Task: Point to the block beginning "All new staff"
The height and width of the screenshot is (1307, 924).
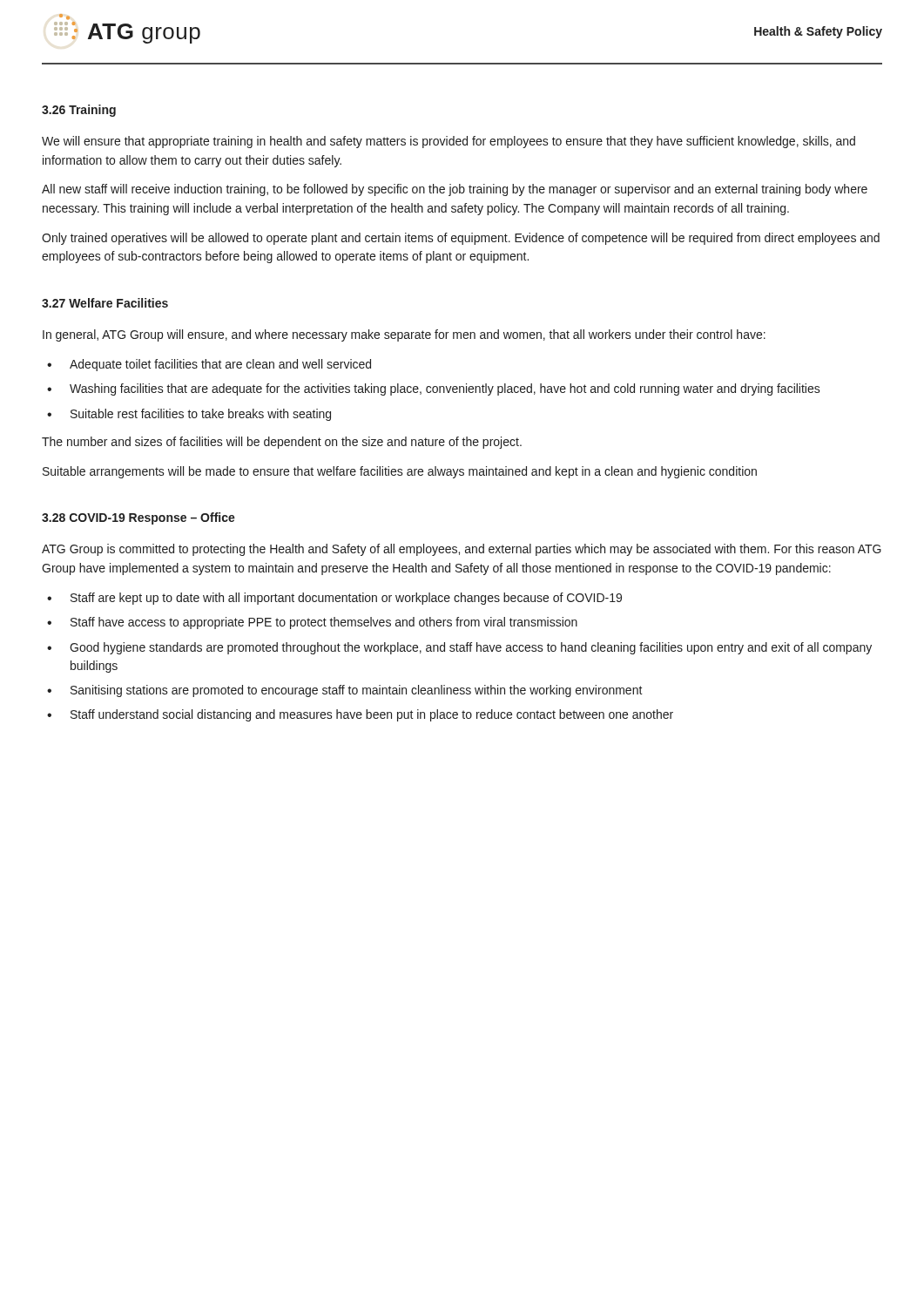Action: click(x=455, y=199)
